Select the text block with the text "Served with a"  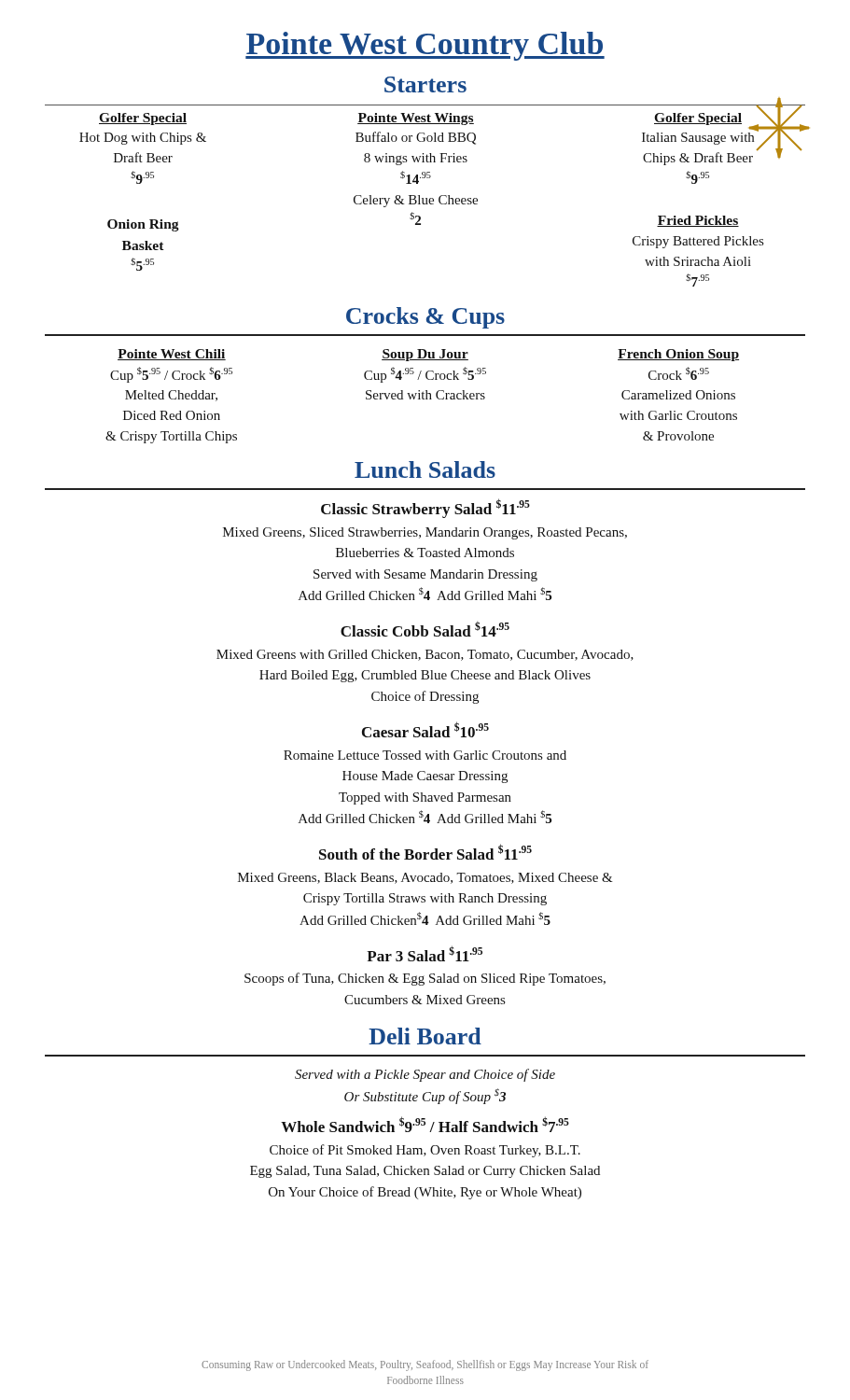coord(425,1086)
